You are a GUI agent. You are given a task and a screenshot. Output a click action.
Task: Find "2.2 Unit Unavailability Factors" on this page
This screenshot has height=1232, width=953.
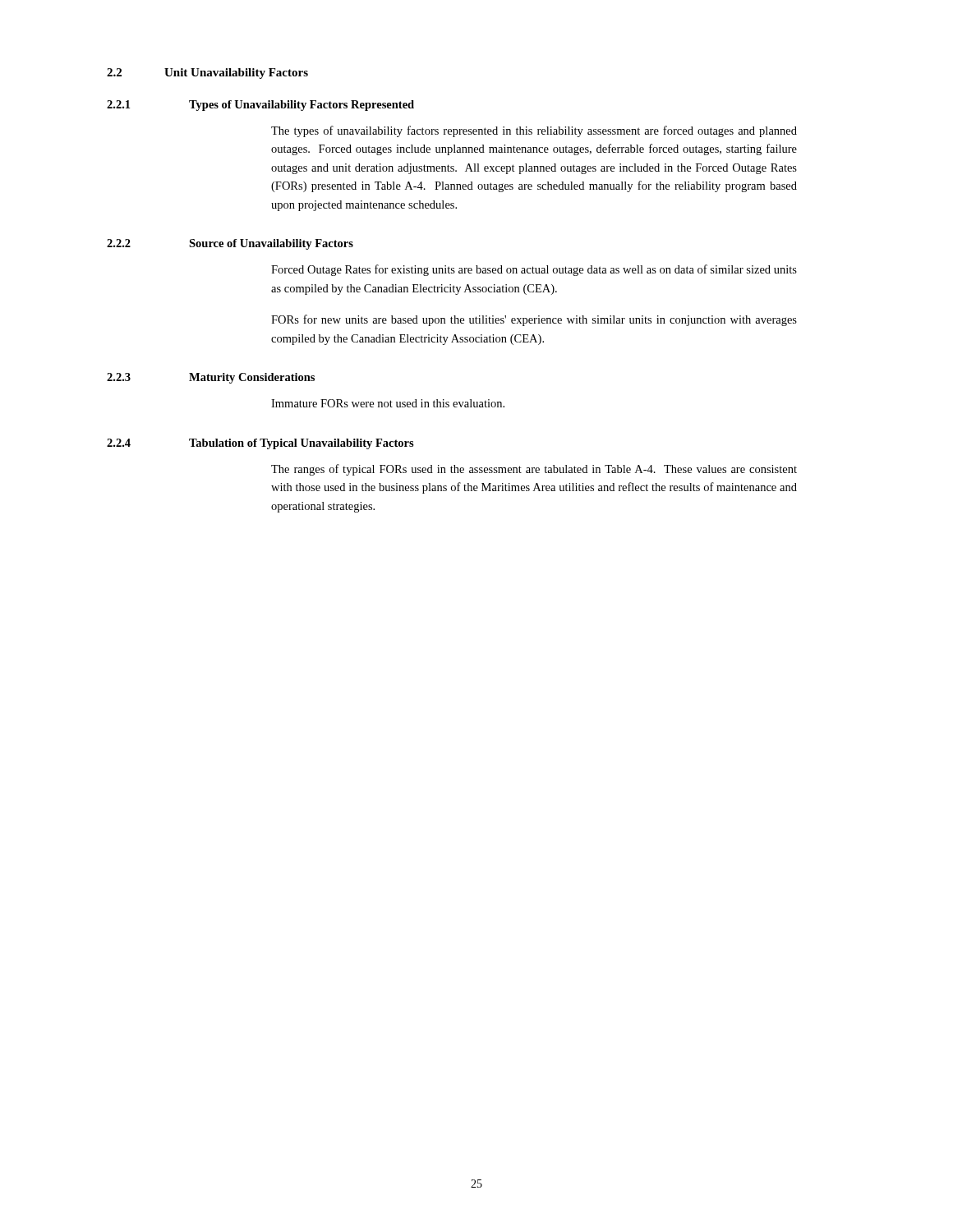(x=207, y=73)
